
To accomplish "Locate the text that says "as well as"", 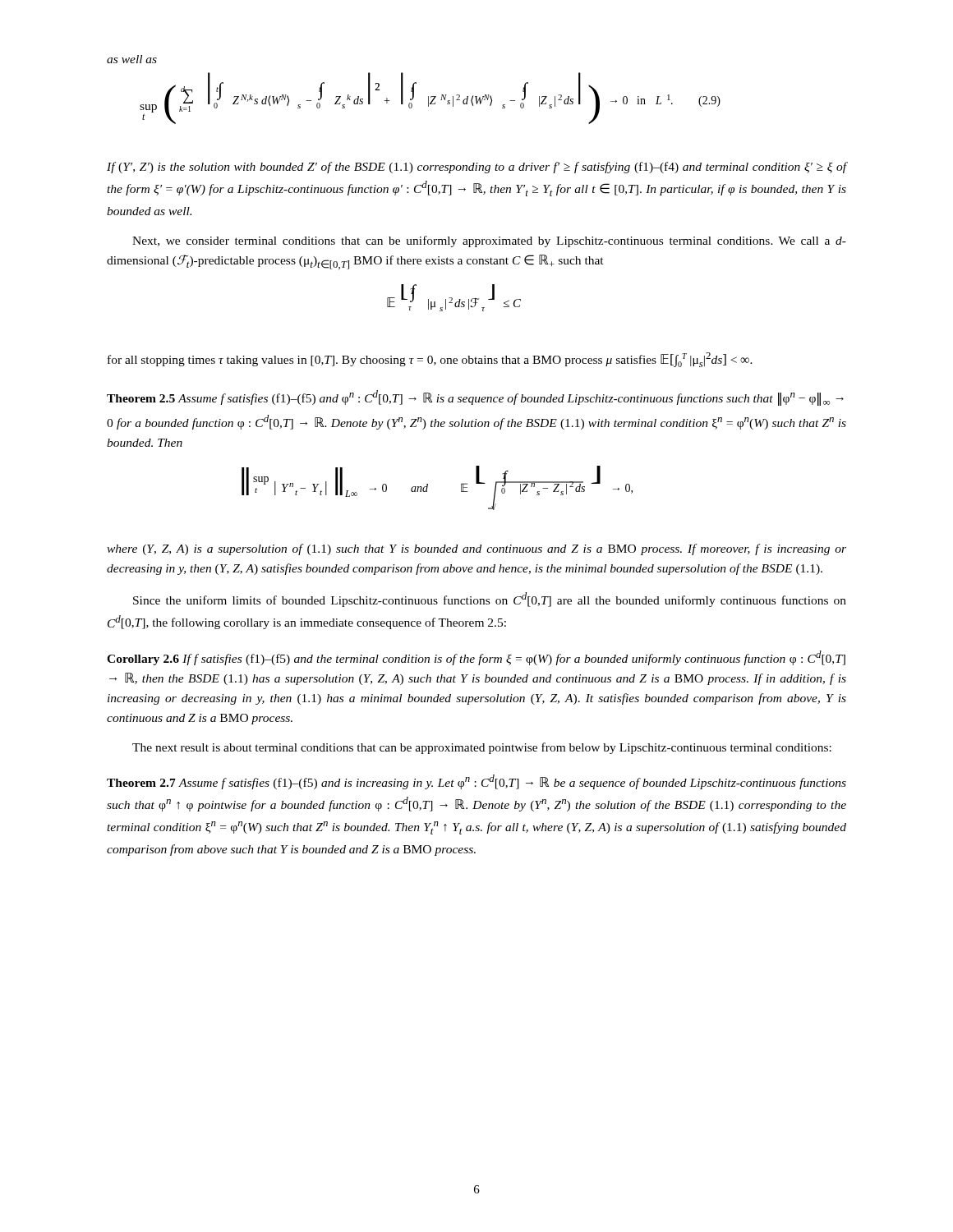I will coord(132,59).
